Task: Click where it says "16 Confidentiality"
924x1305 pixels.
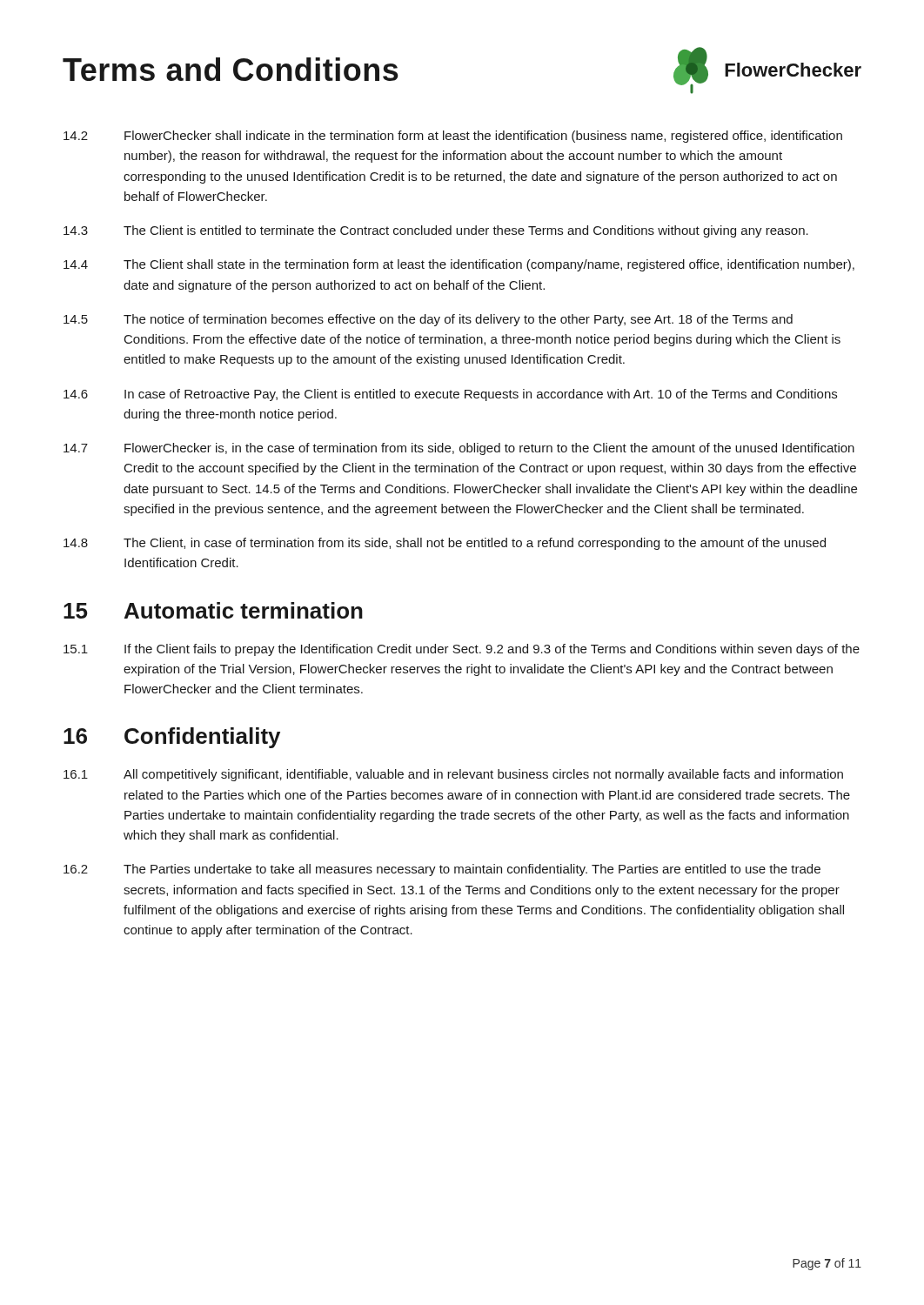Action: click(172, 737)
